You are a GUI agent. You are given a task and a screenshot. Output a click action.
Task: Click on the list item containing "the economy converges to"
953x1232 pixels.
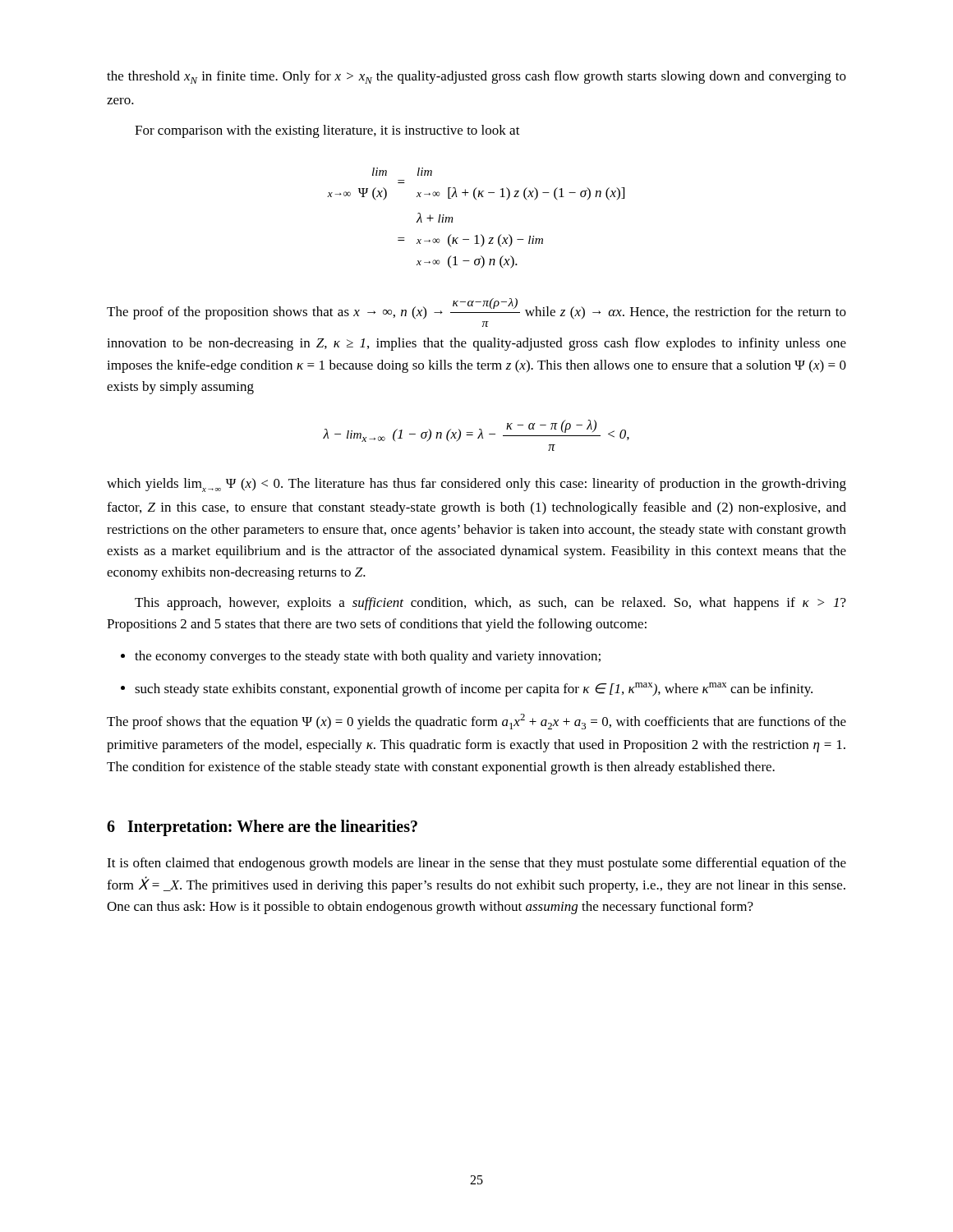(x=476, y=656)
